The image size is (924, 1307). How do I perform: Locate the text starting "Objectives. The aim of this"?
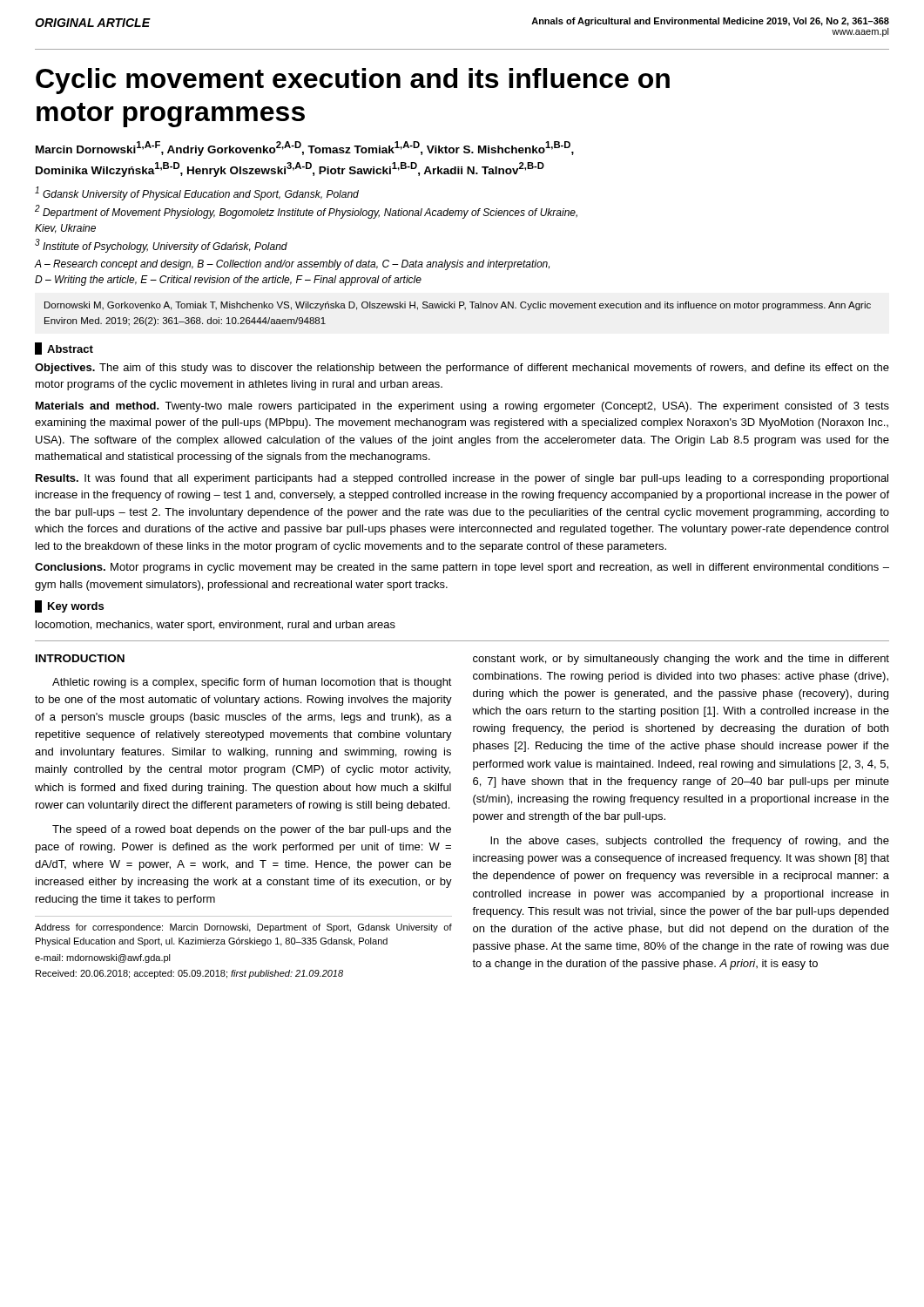(x=462, y=476)
